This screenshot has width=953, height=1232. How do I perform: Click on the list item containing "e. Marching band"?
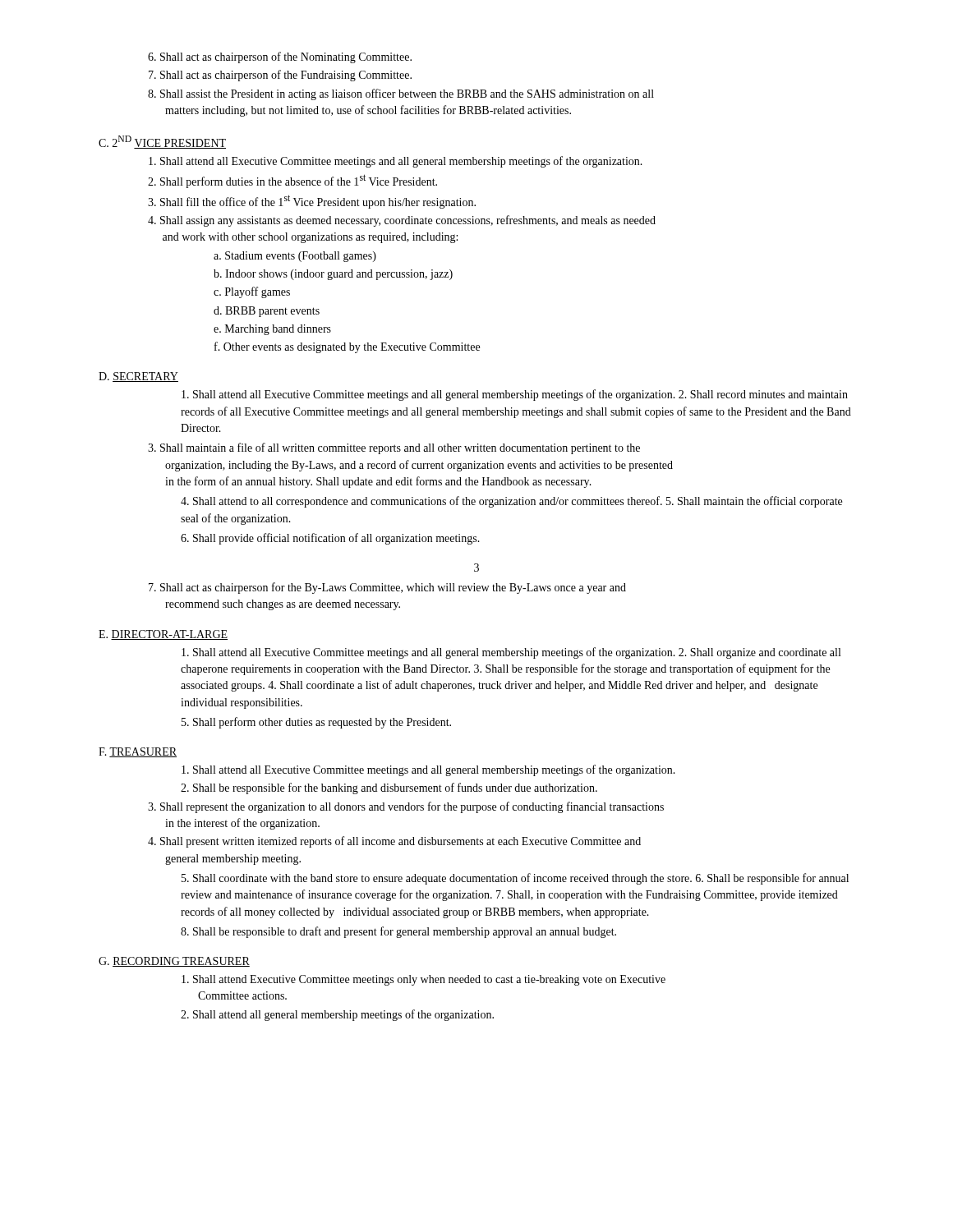272,329
